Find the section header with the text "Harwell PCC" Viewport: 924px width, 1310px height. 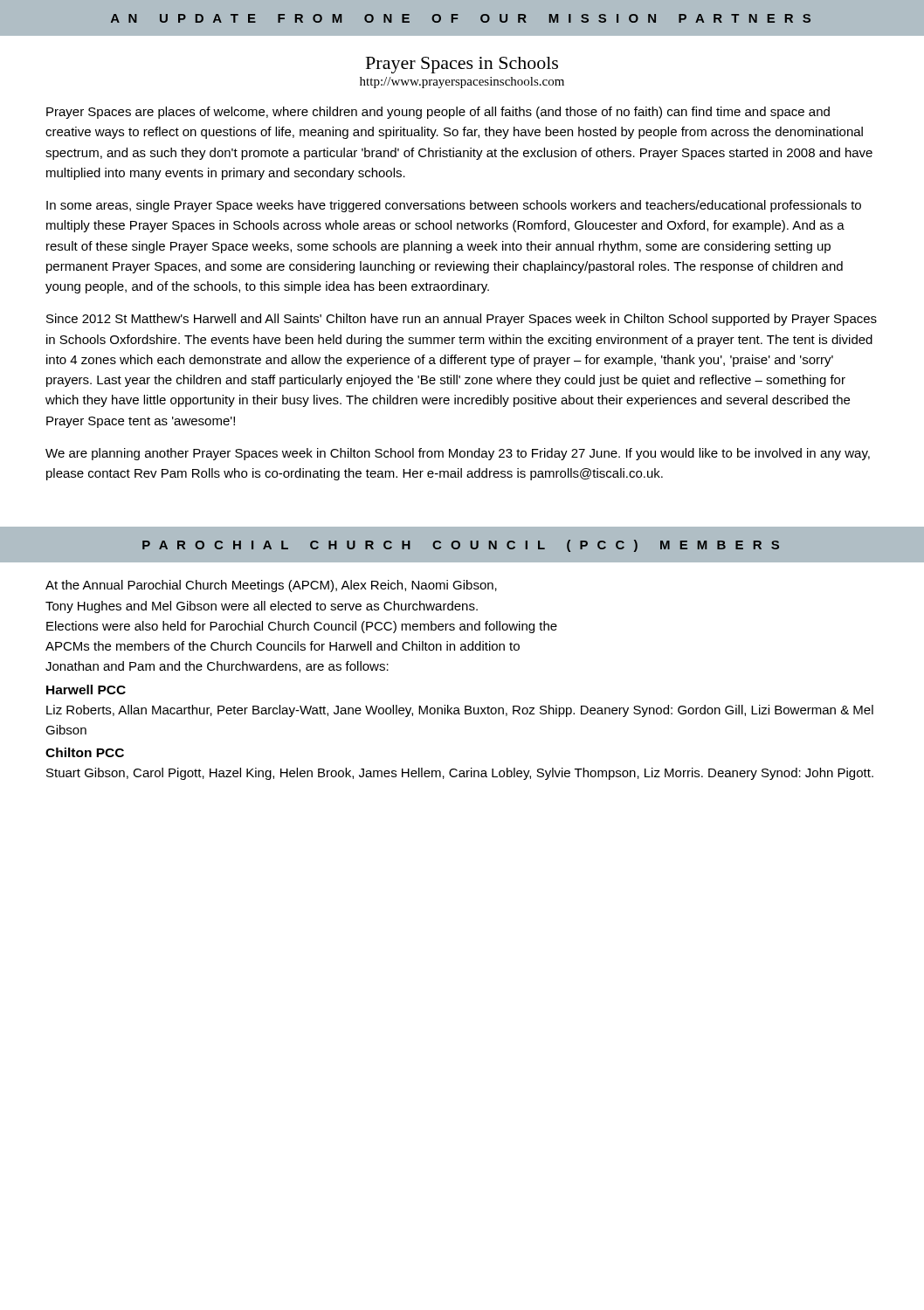[x=86, y=689]
